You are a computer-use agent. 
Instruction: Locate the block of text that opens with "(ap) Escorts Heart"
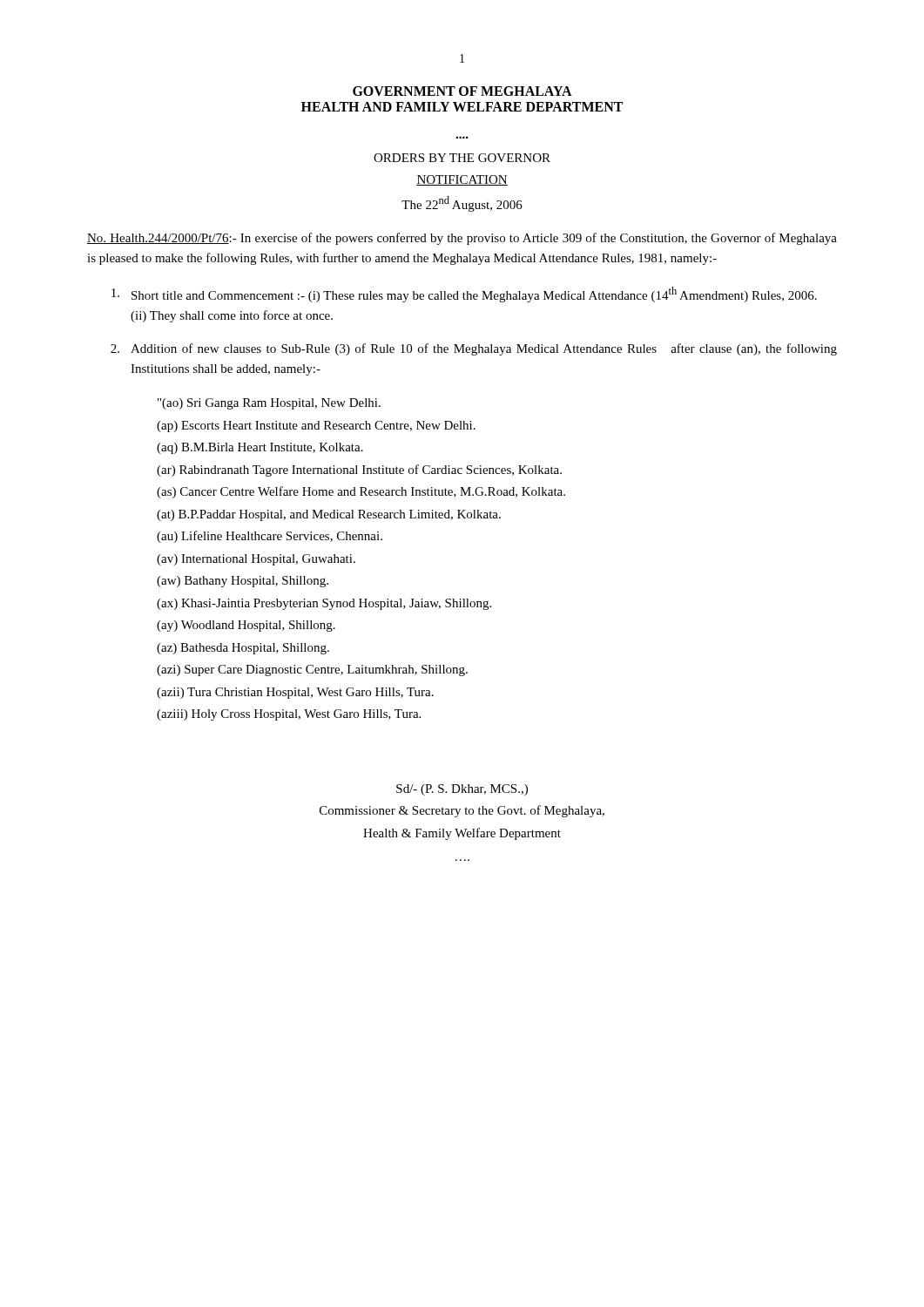[x=316, y=425]
